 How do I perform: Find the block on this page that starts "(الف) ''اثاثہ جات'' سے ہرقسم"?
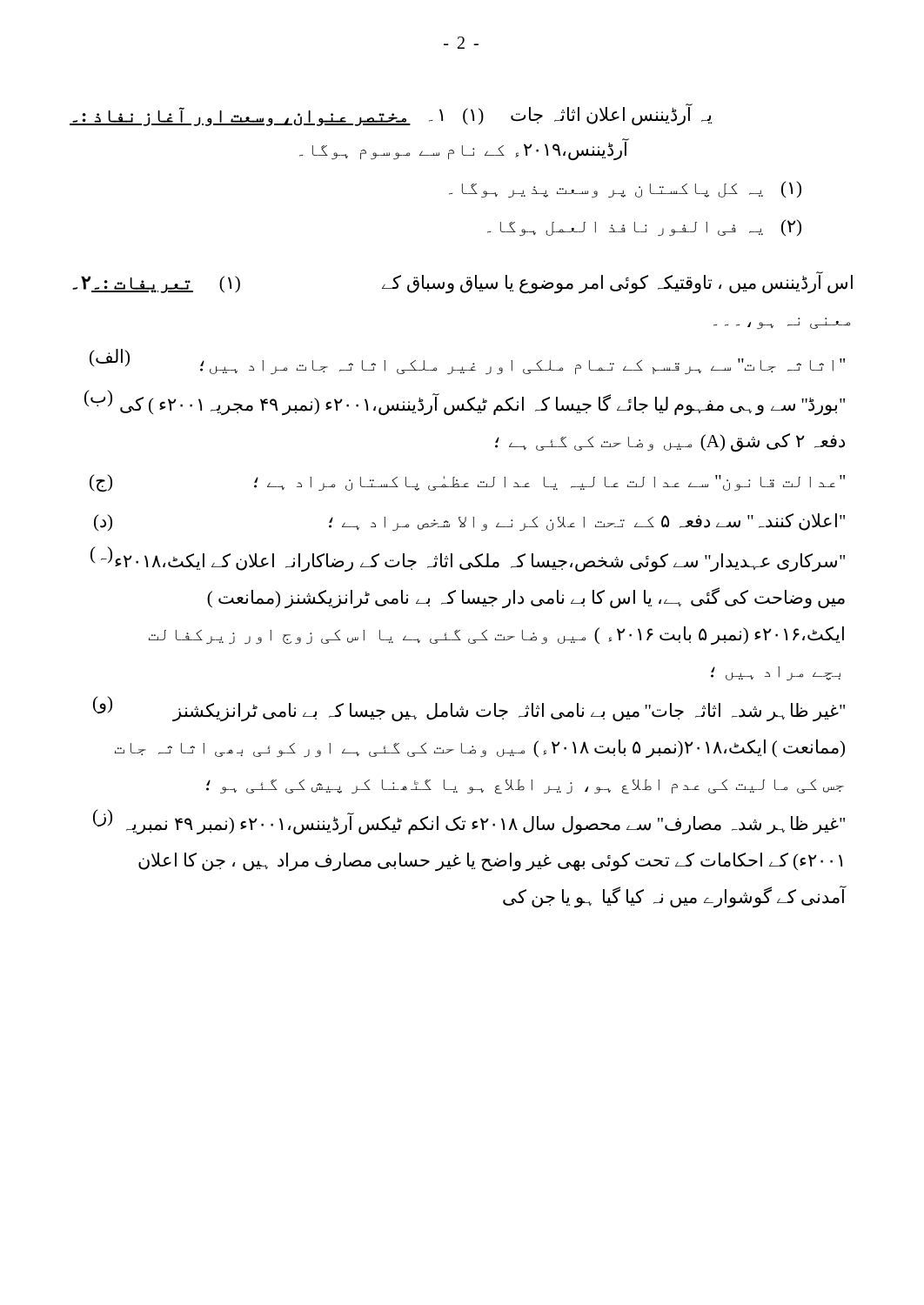pyautogui.click(x=458, y=365)
